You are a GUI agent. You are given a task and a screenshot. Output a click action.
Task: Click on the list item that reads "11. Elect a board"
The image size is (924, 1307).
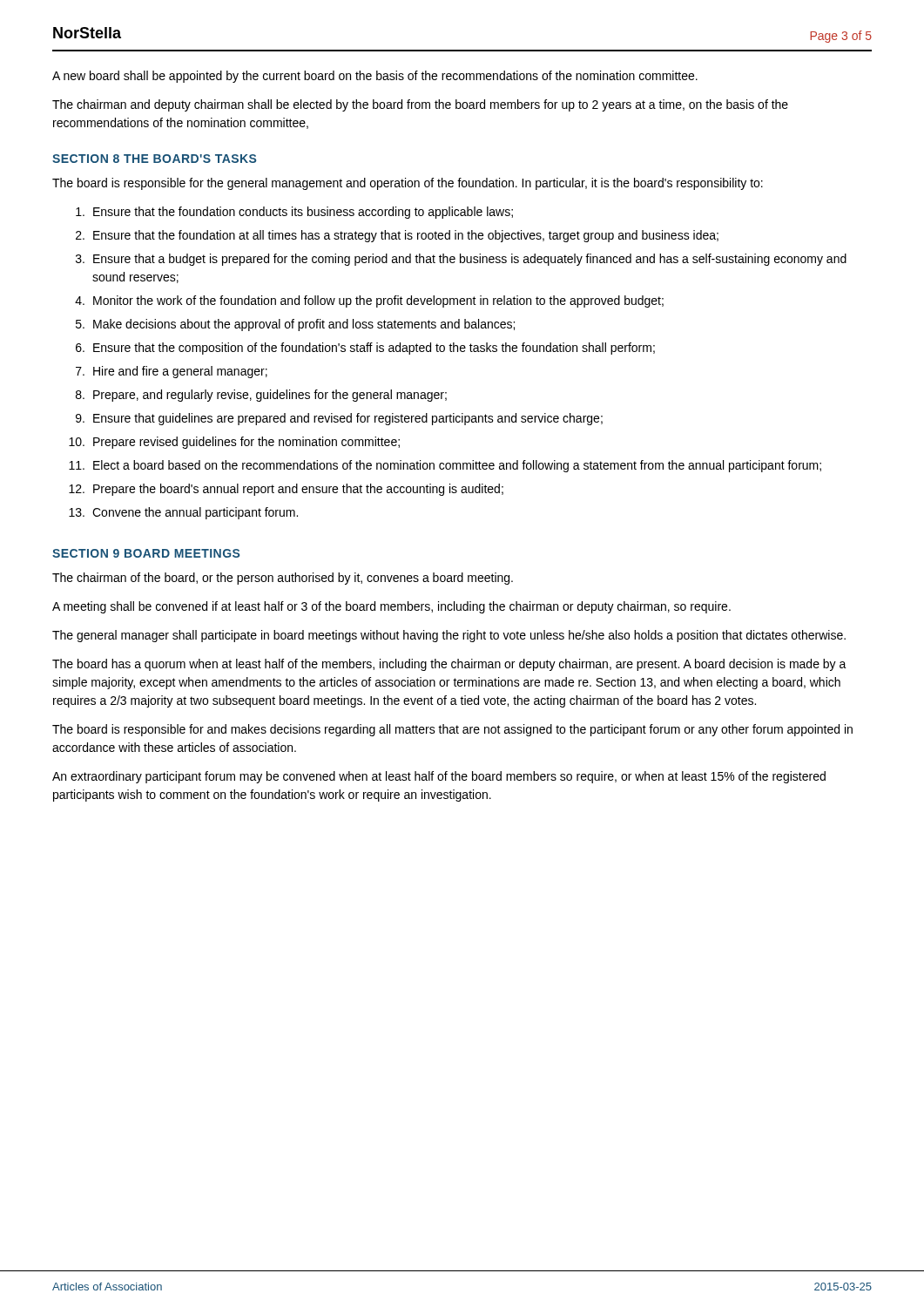[x=462, y=466]
